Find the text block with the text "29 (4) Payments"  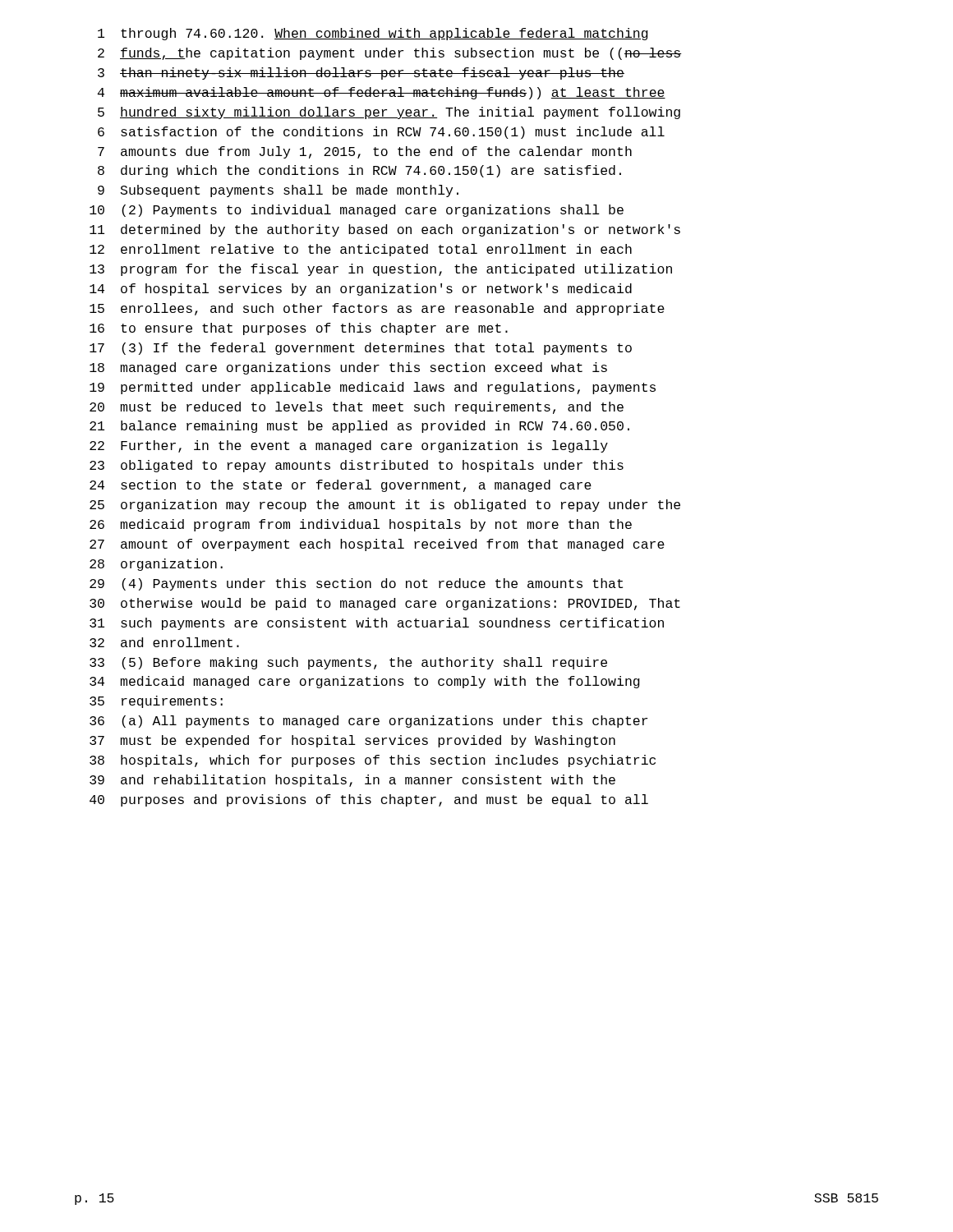(x=476, y=614)
